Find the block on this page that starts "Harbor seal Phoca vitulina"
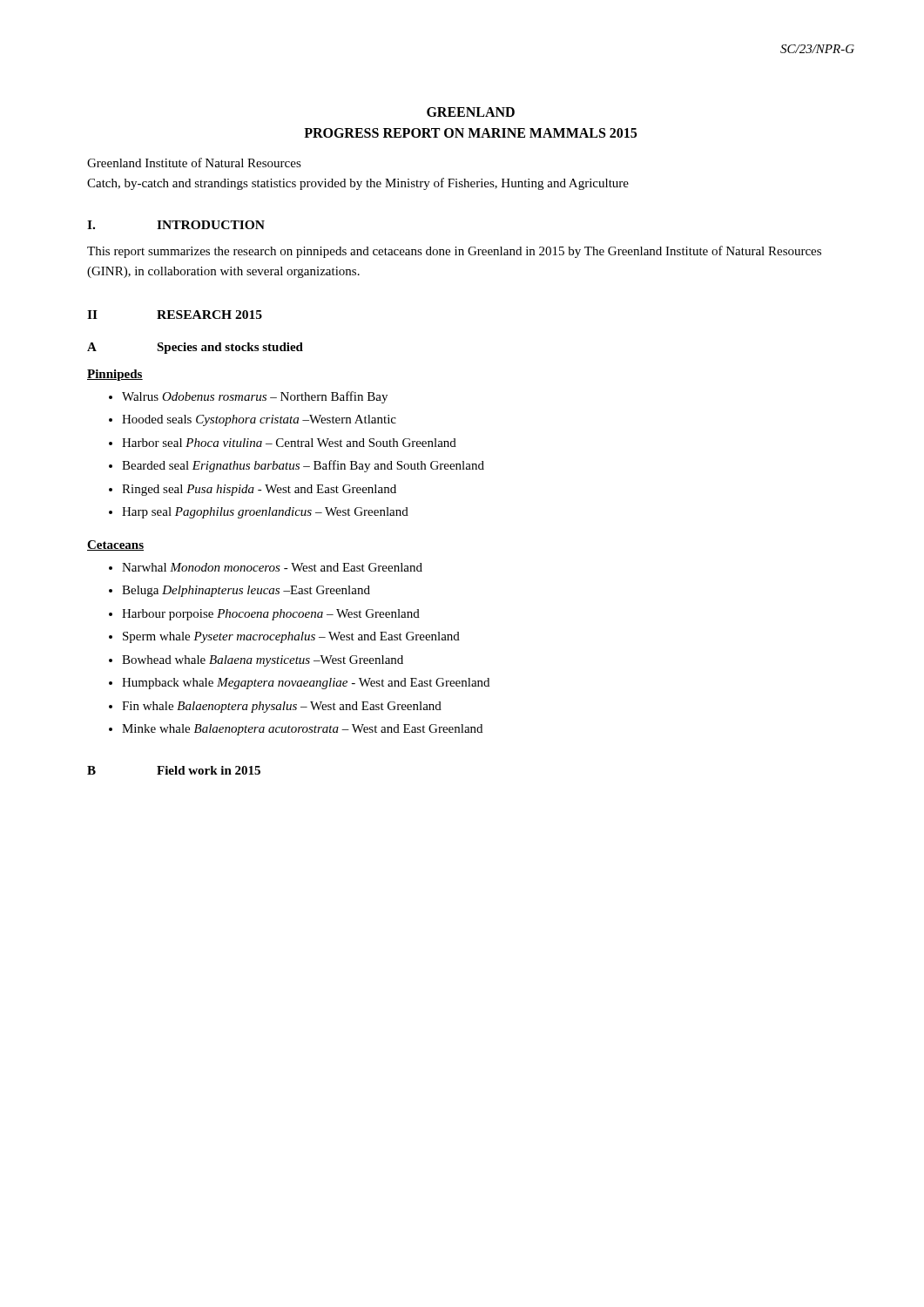 coord(289,442)
